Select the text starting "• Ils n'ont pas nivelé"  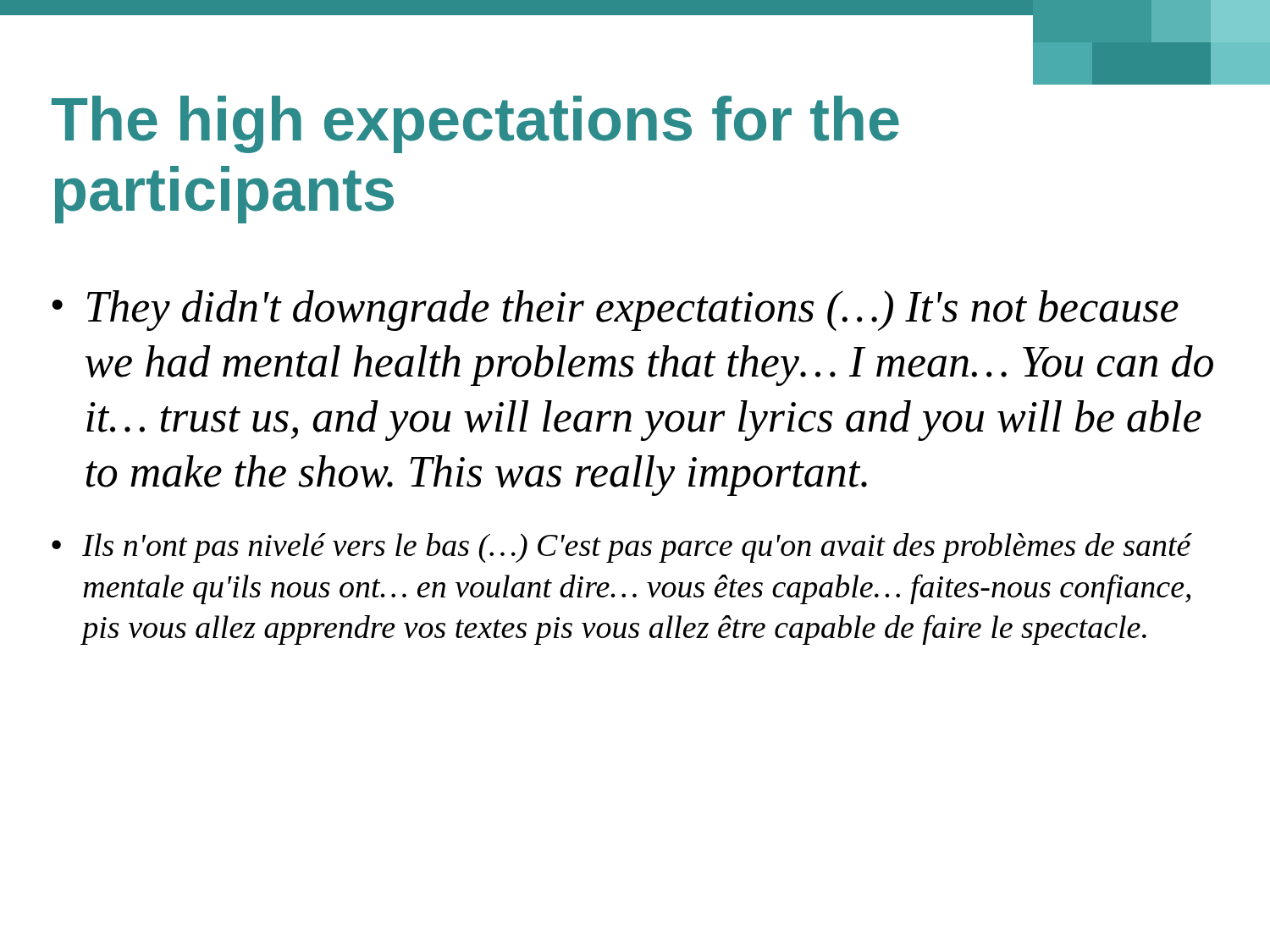635,586
